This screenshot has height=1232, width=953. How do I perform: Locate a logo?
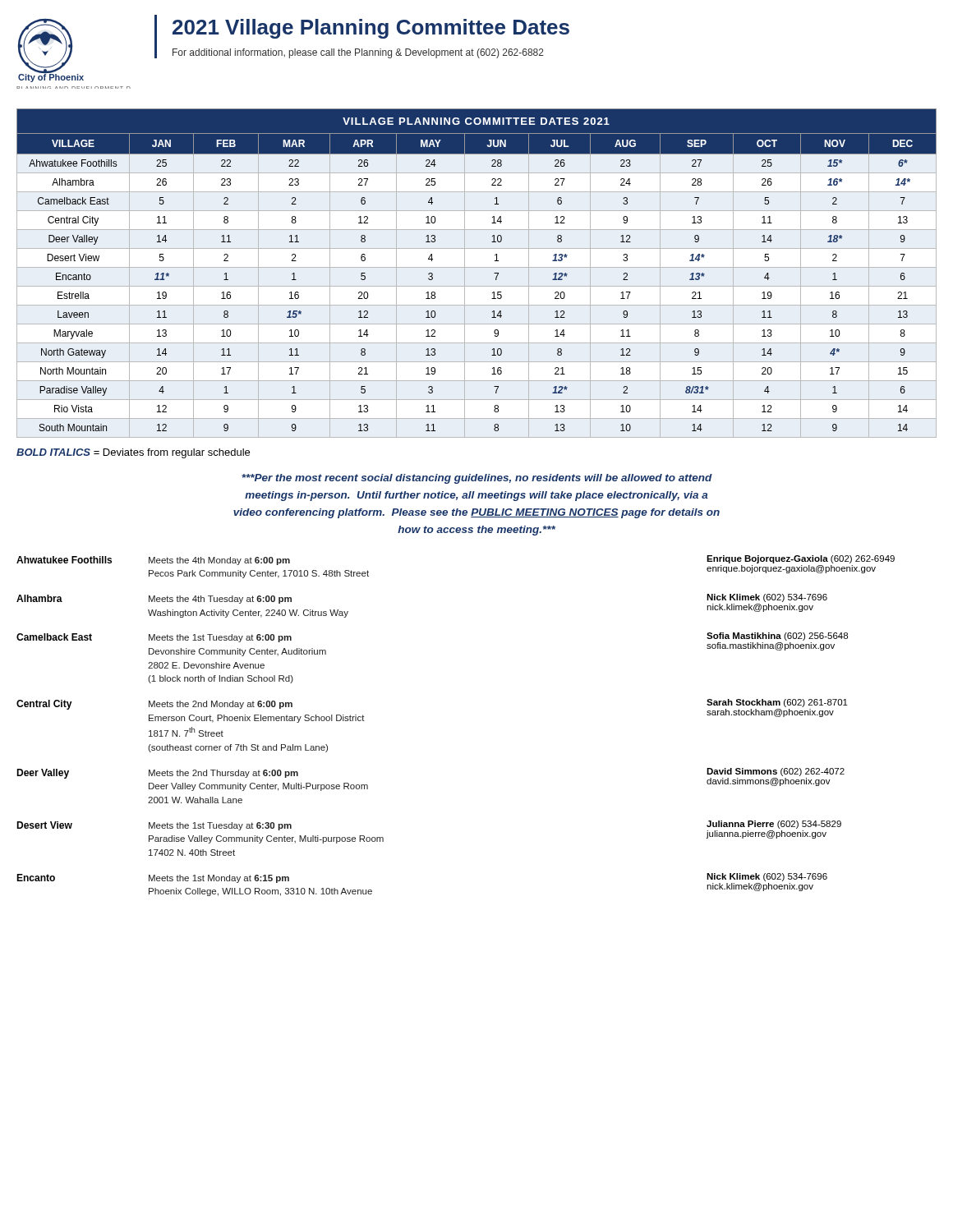[82, 53]
